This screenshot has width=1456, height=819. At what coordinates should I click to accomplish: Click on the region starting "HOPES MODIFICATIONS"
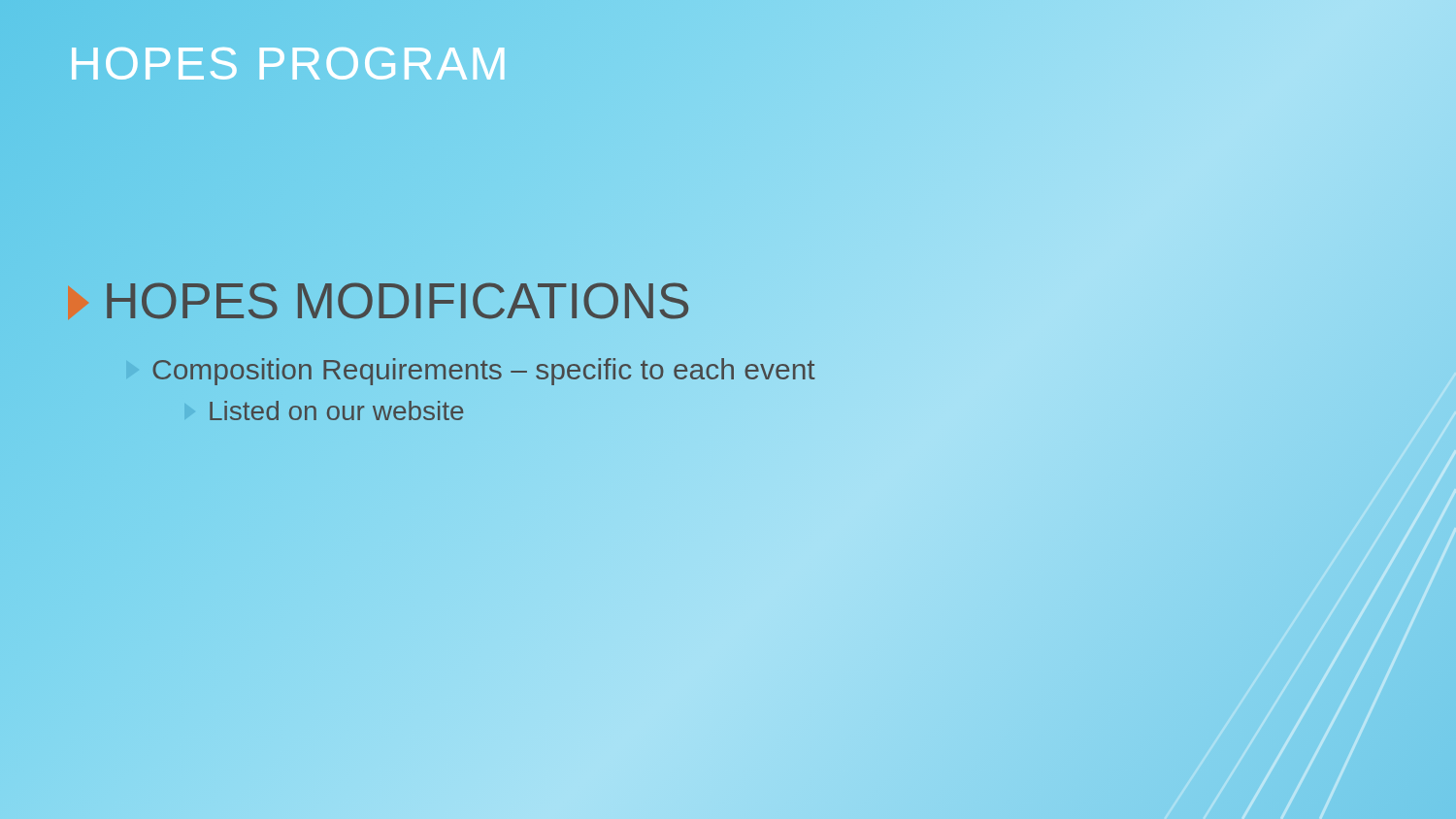pos(442,301)
